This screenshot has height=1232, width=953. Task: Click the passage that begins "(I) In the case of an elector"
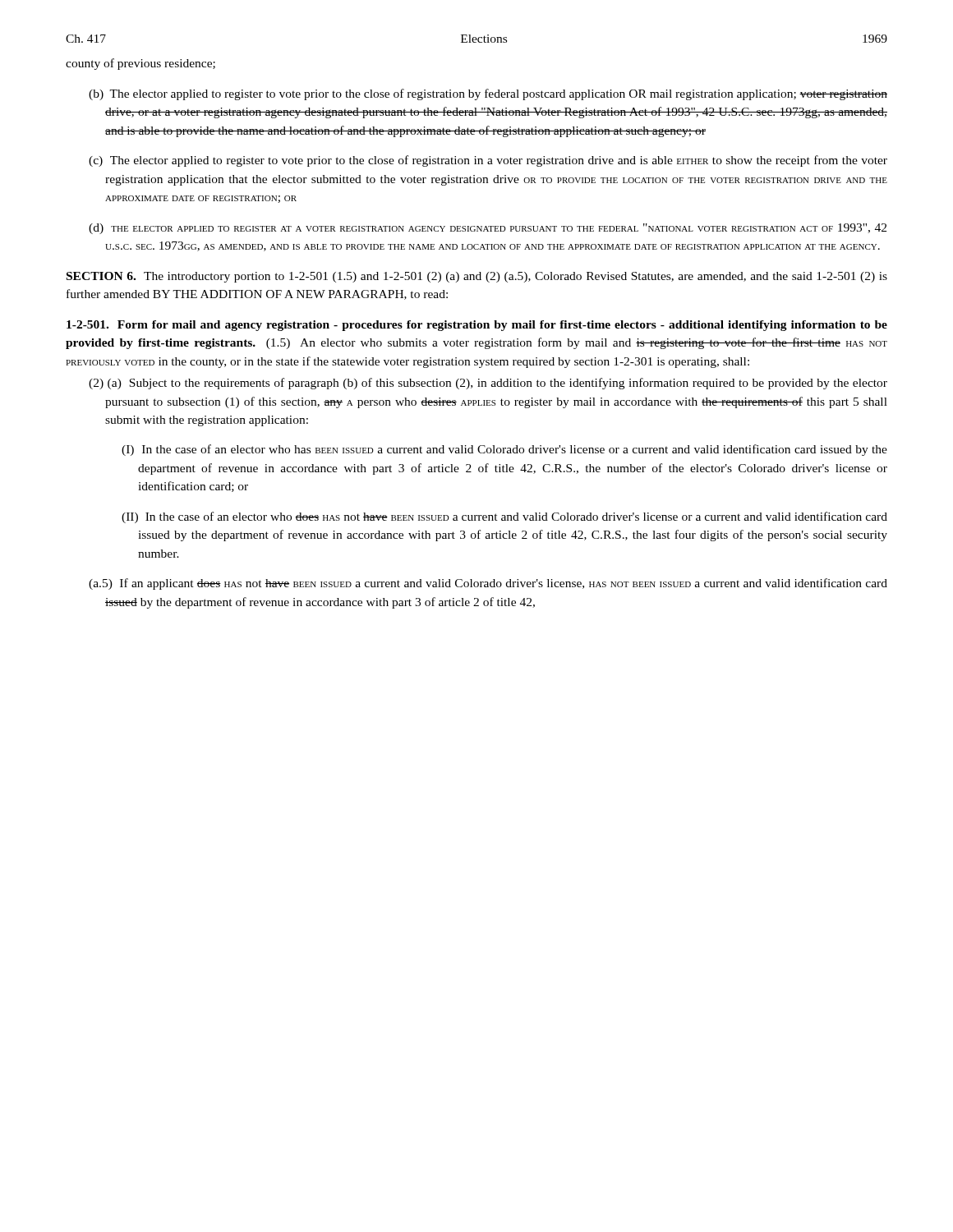point(504,468)
